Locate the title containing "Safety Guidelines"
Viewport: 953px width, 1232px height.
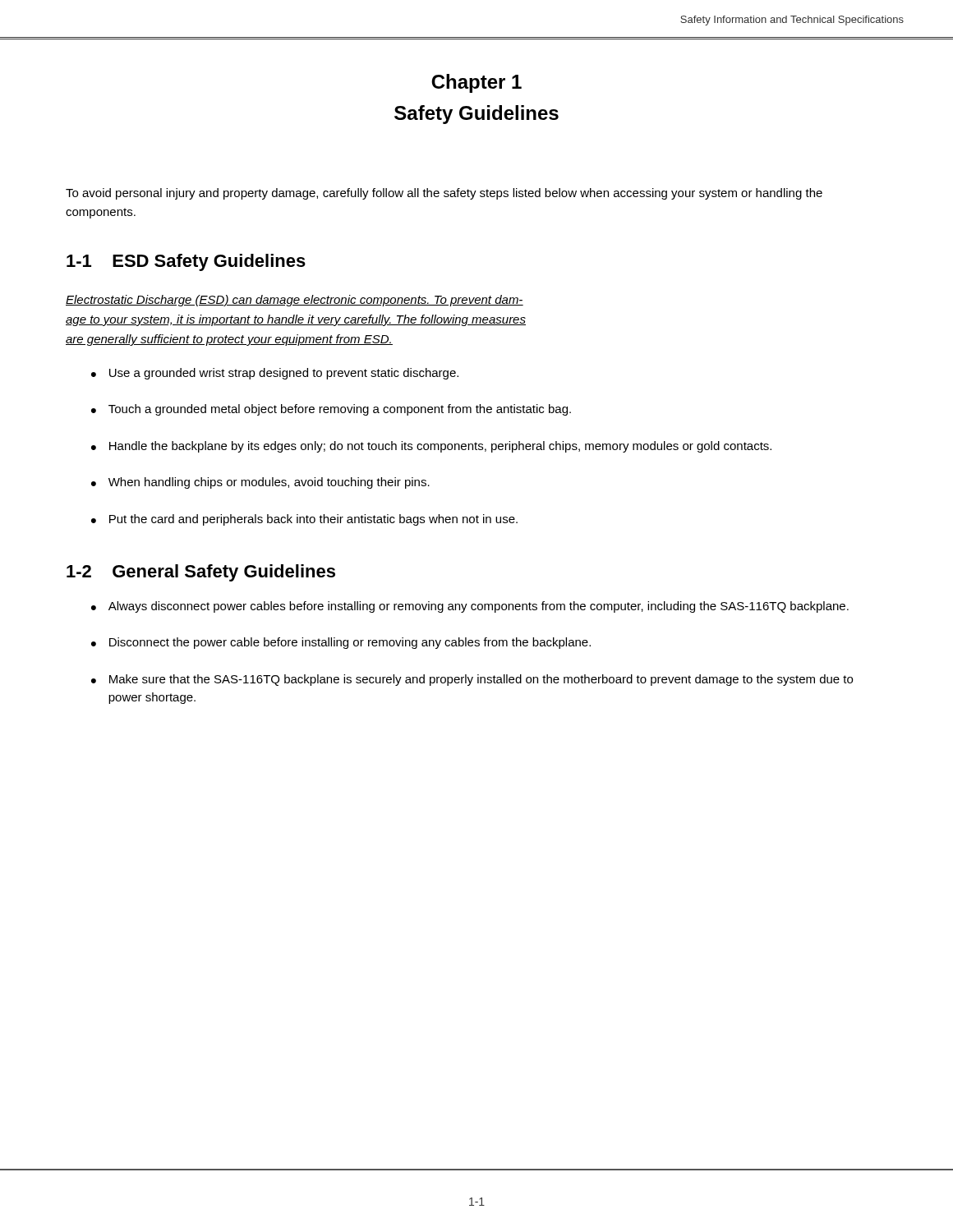point(476,113)
